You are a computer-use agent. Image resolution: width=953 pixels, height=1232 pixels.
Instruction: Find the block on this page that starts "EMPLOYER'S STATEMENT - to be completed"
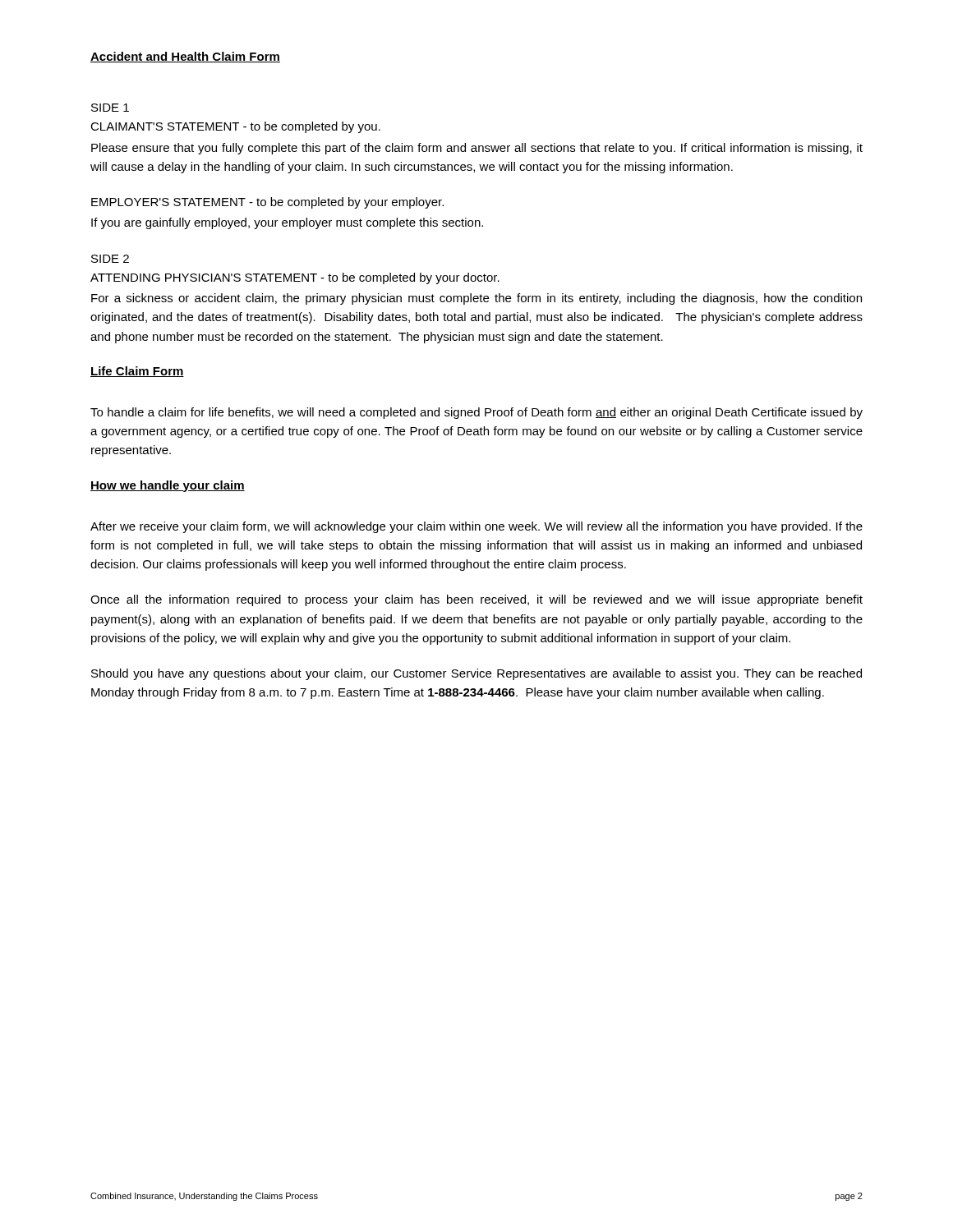click(x=476, y=212)
